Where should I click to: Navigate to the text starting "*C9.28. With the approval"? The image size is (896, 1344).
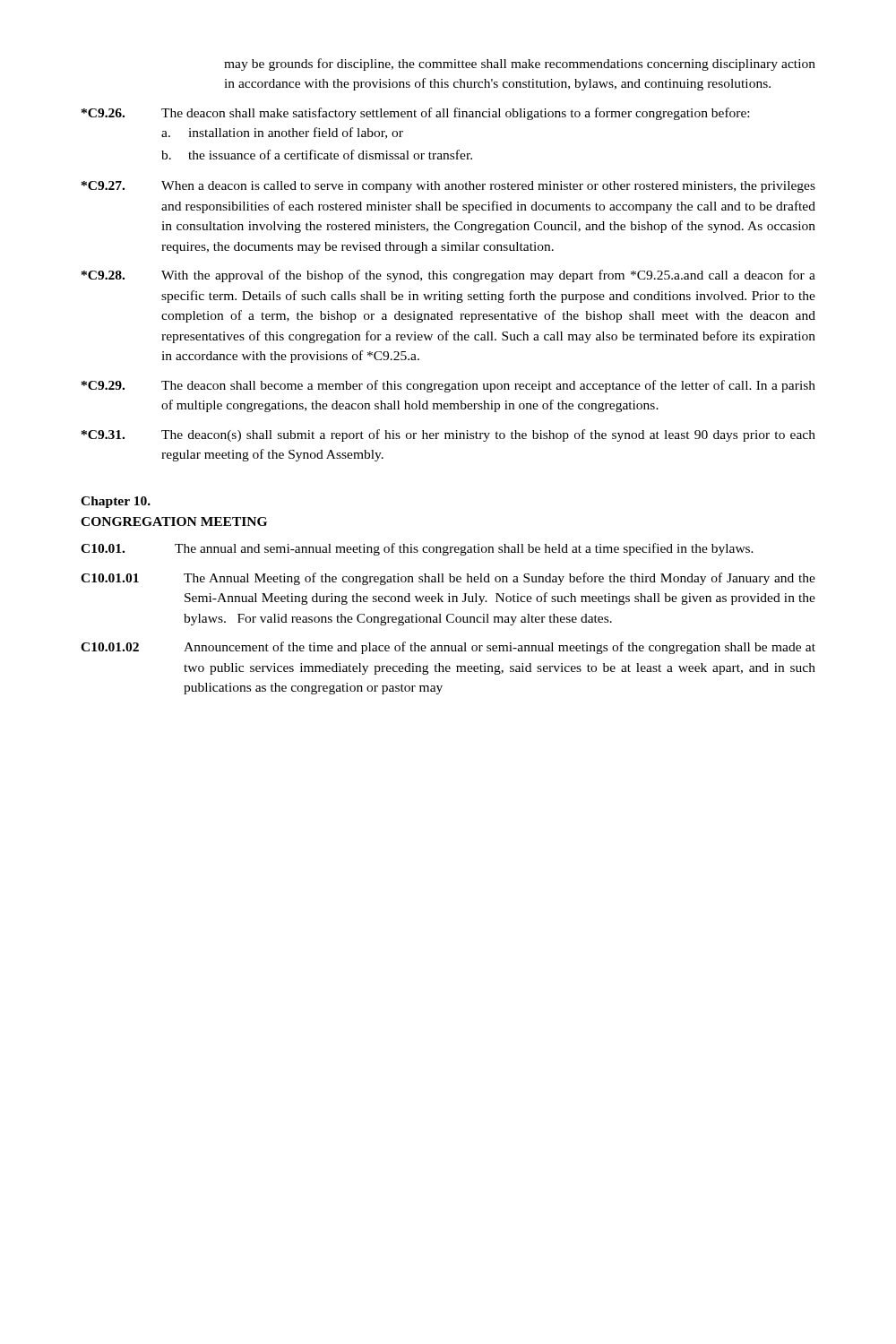point(448,316)
